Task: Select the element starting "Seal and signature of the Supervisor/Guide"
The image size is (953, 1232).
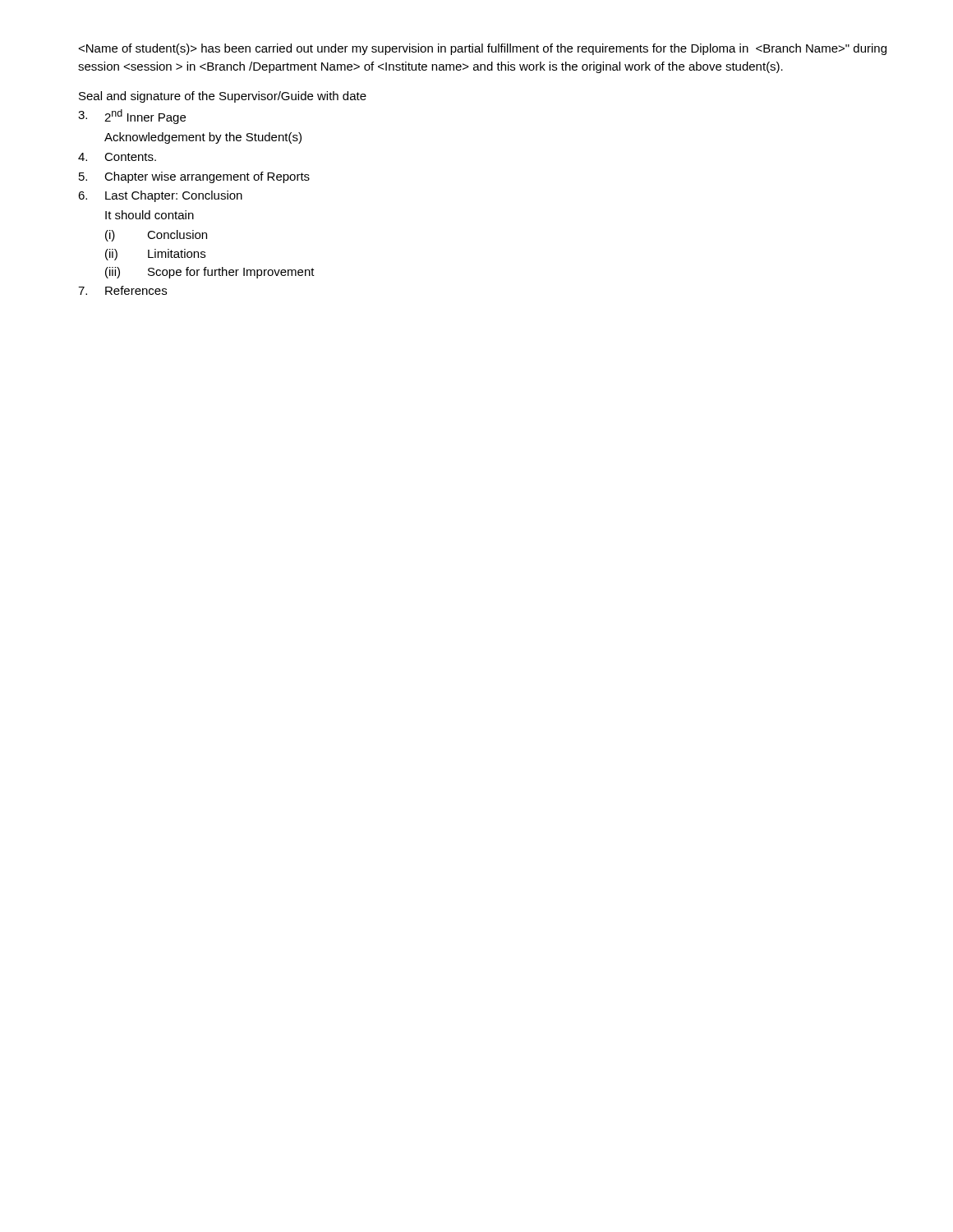Action: coord(222,95)
